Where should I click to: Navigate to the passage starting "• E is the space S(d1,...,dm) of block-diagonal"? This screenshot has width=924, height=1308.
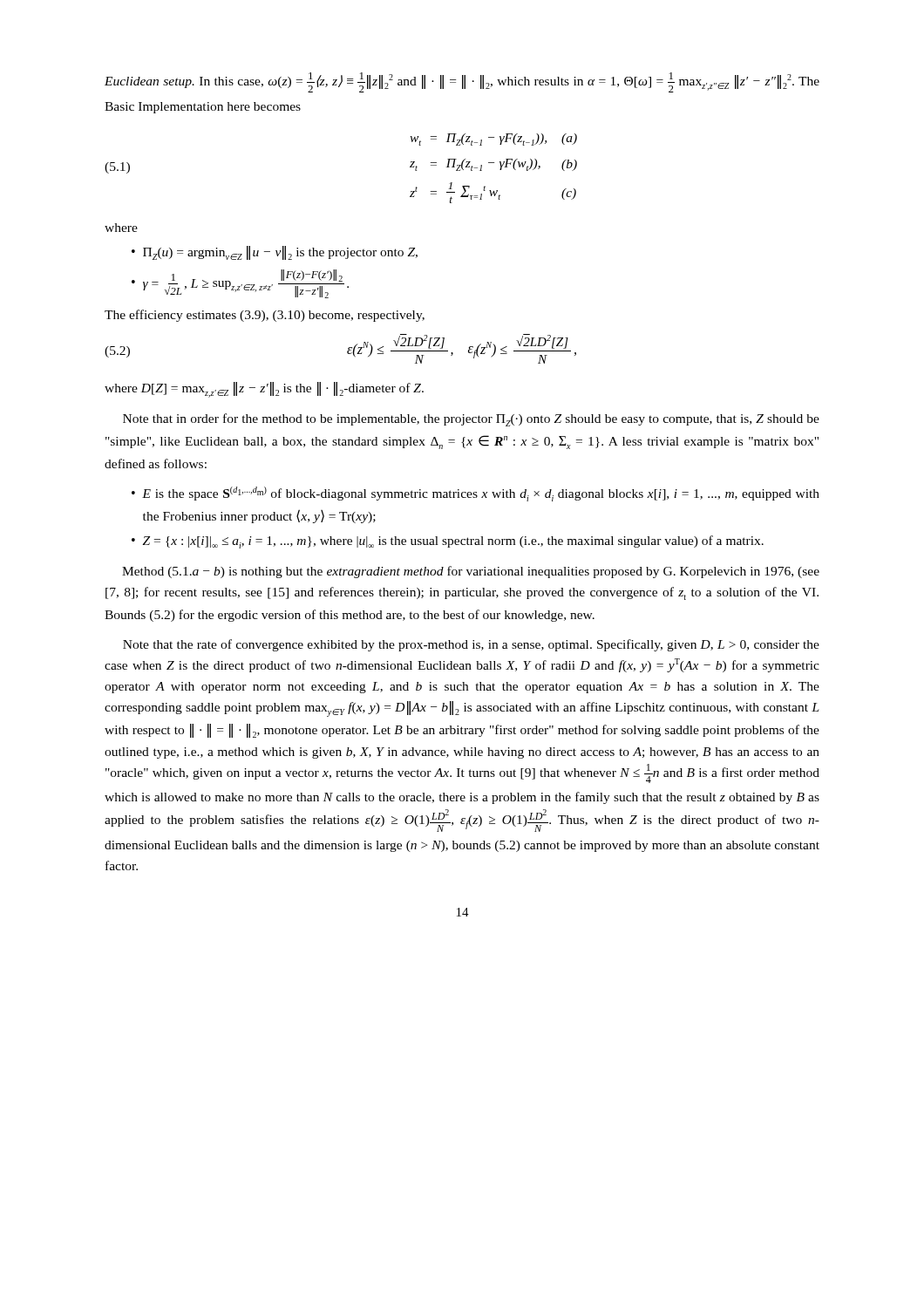click(475, 505)
